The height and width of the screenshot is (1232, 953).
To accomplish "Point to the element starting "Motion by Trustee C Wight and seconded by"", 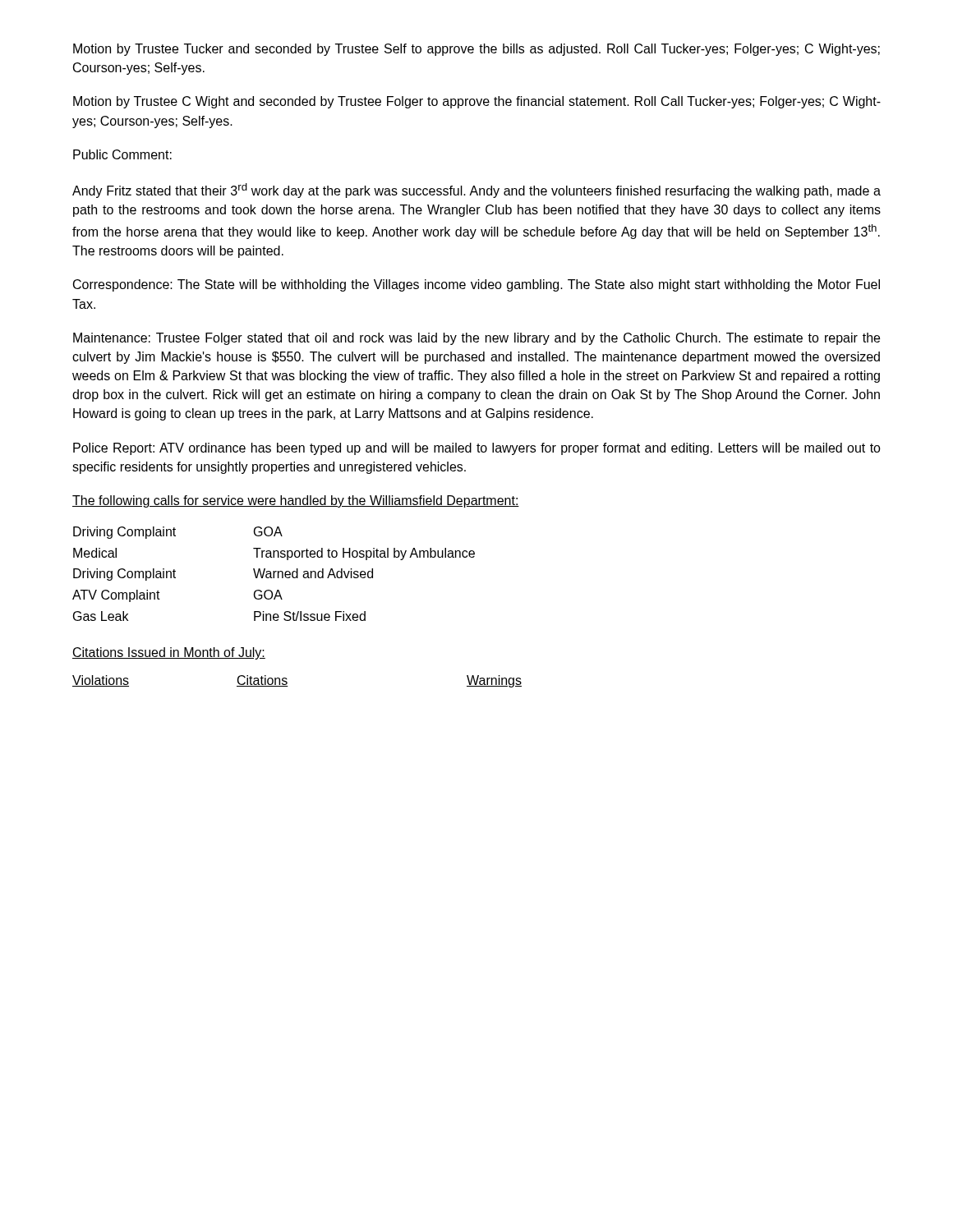I will point(476,111).
